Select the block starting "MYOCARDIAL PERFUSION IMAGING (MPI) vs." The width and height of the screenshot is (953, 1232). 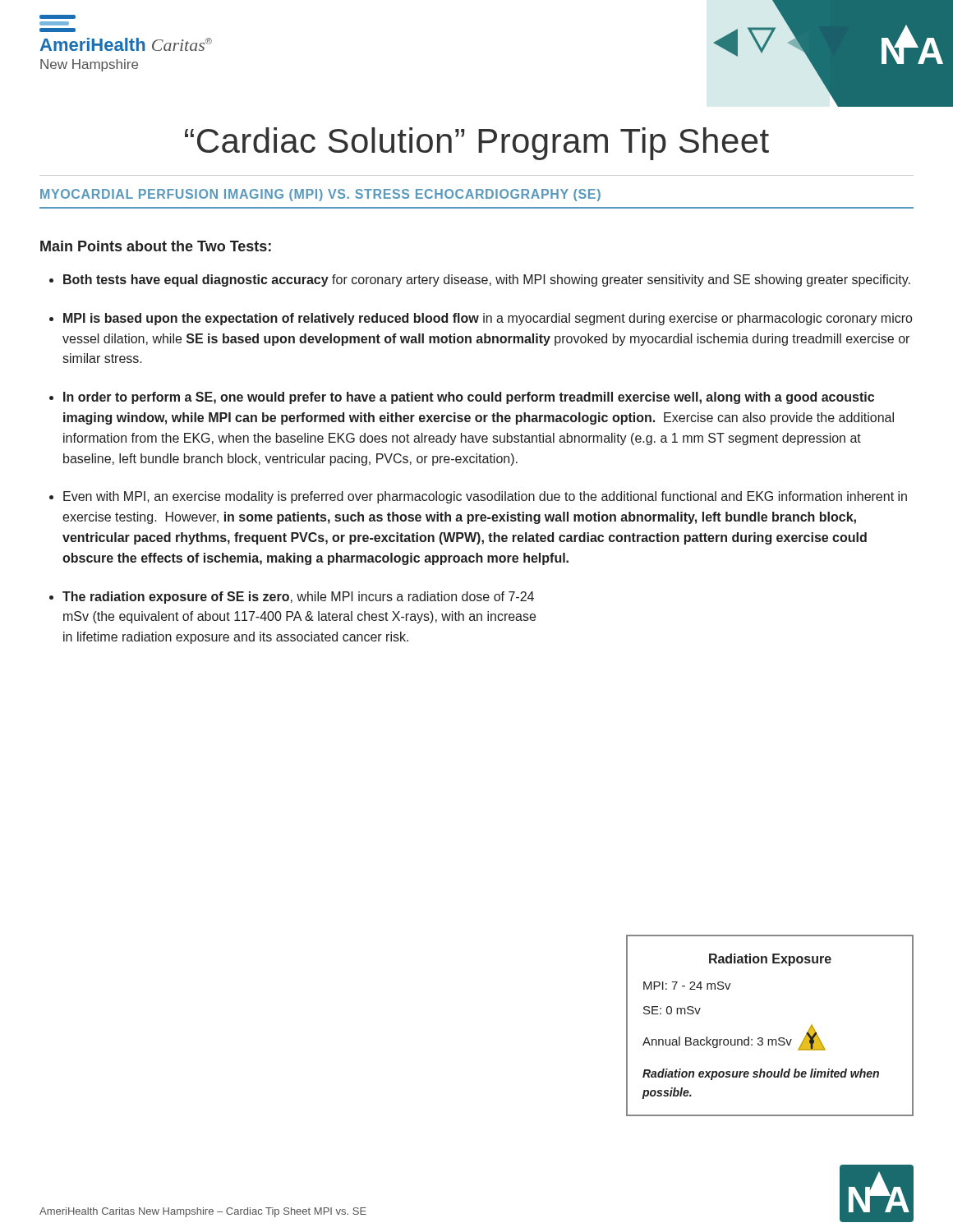click(476, 198)
